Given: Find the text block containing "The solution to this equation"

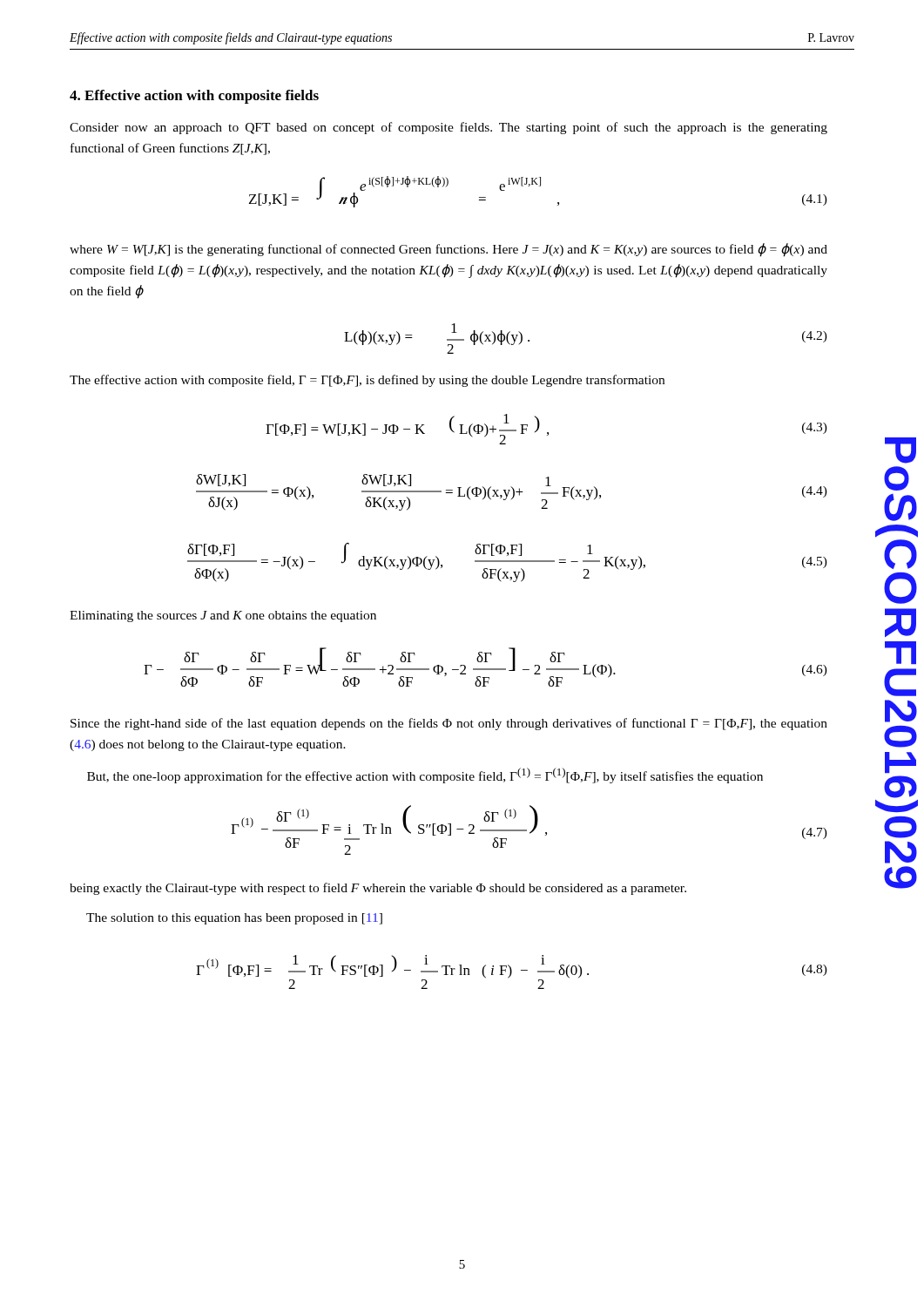Looking at the screenshot, I should pos(226,917).
